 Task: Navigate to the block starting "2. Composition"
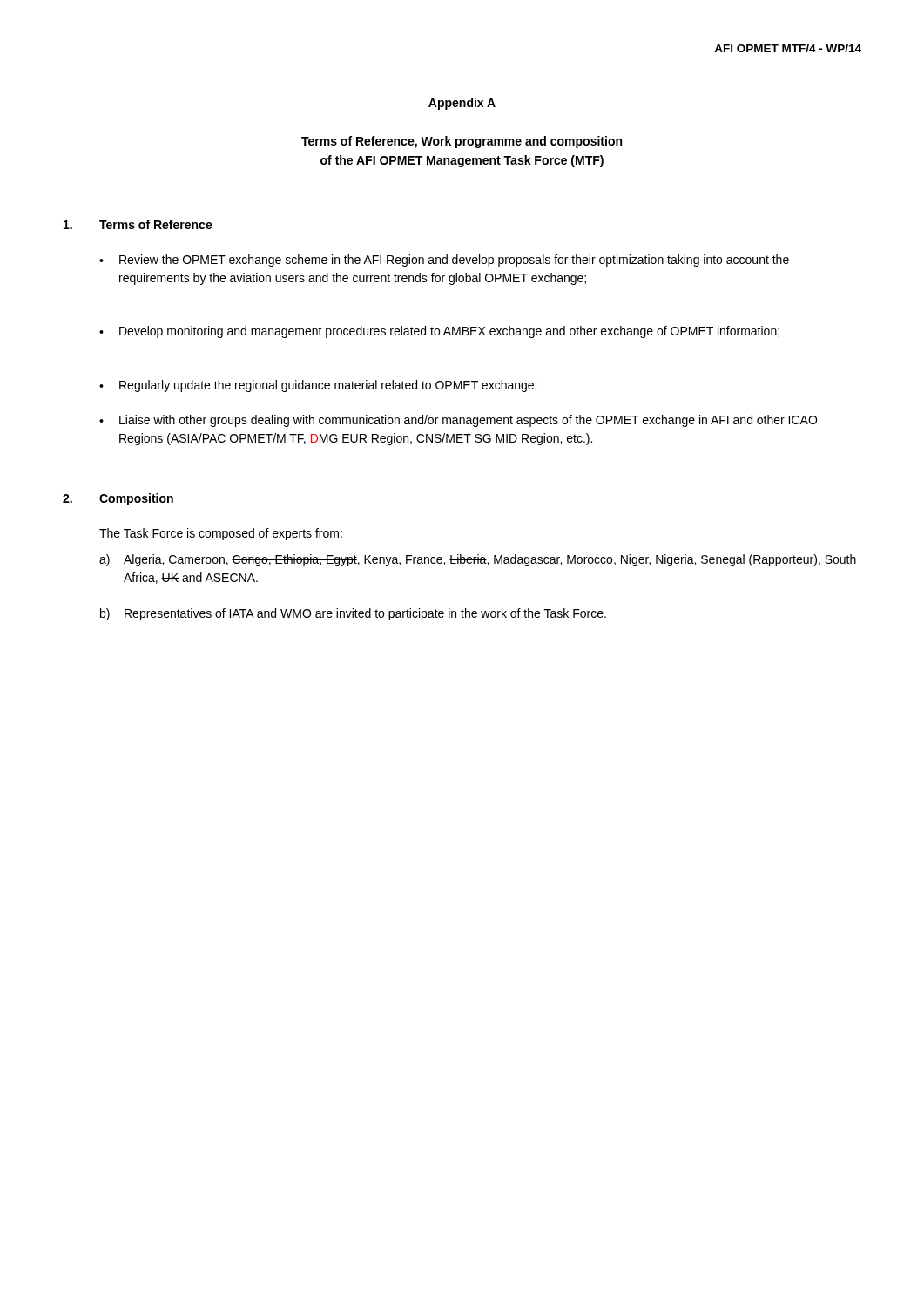click(118, 498)
